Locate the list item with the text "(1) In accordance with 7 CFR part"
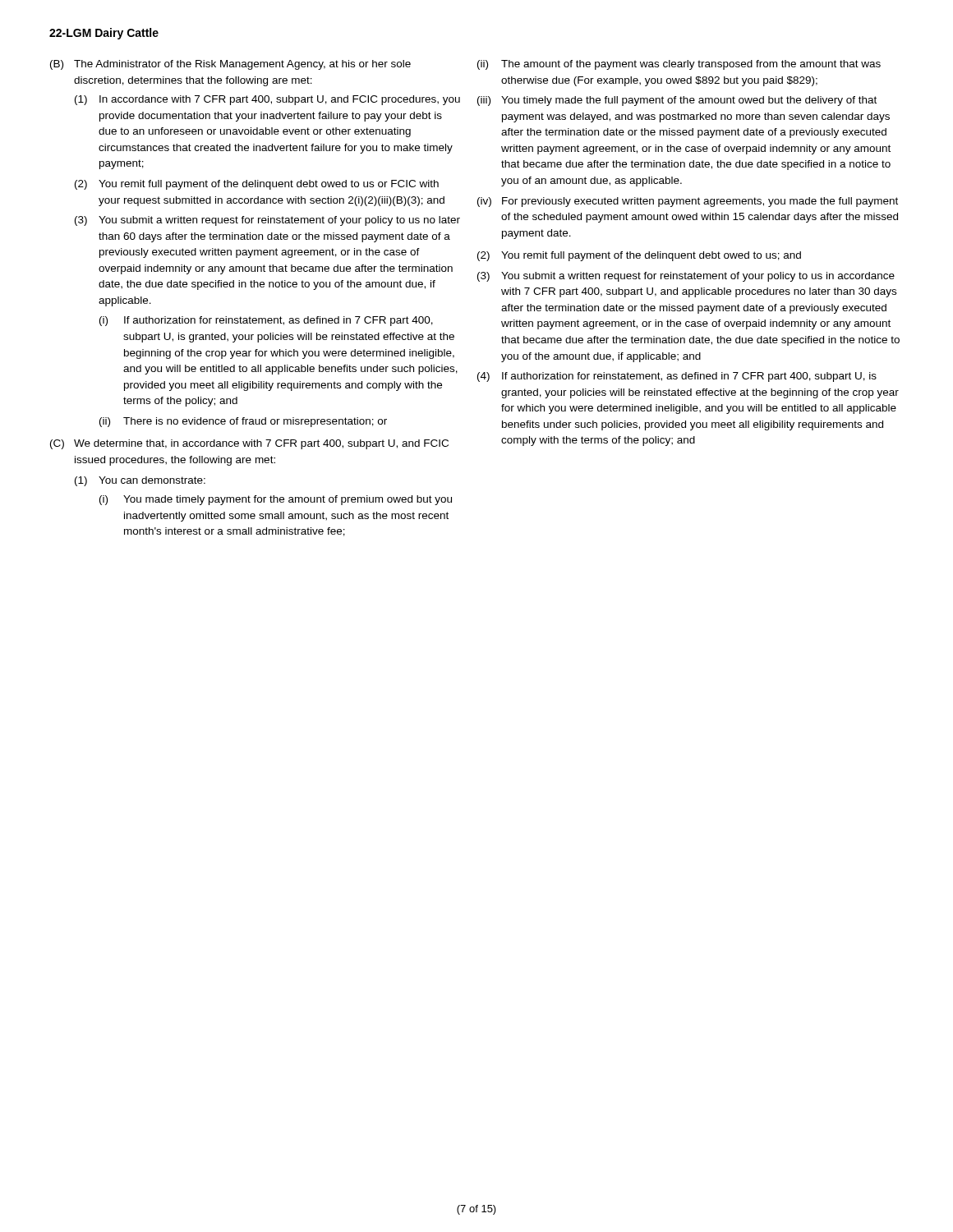The image size is (953, 1232). (x=268, y=131)
